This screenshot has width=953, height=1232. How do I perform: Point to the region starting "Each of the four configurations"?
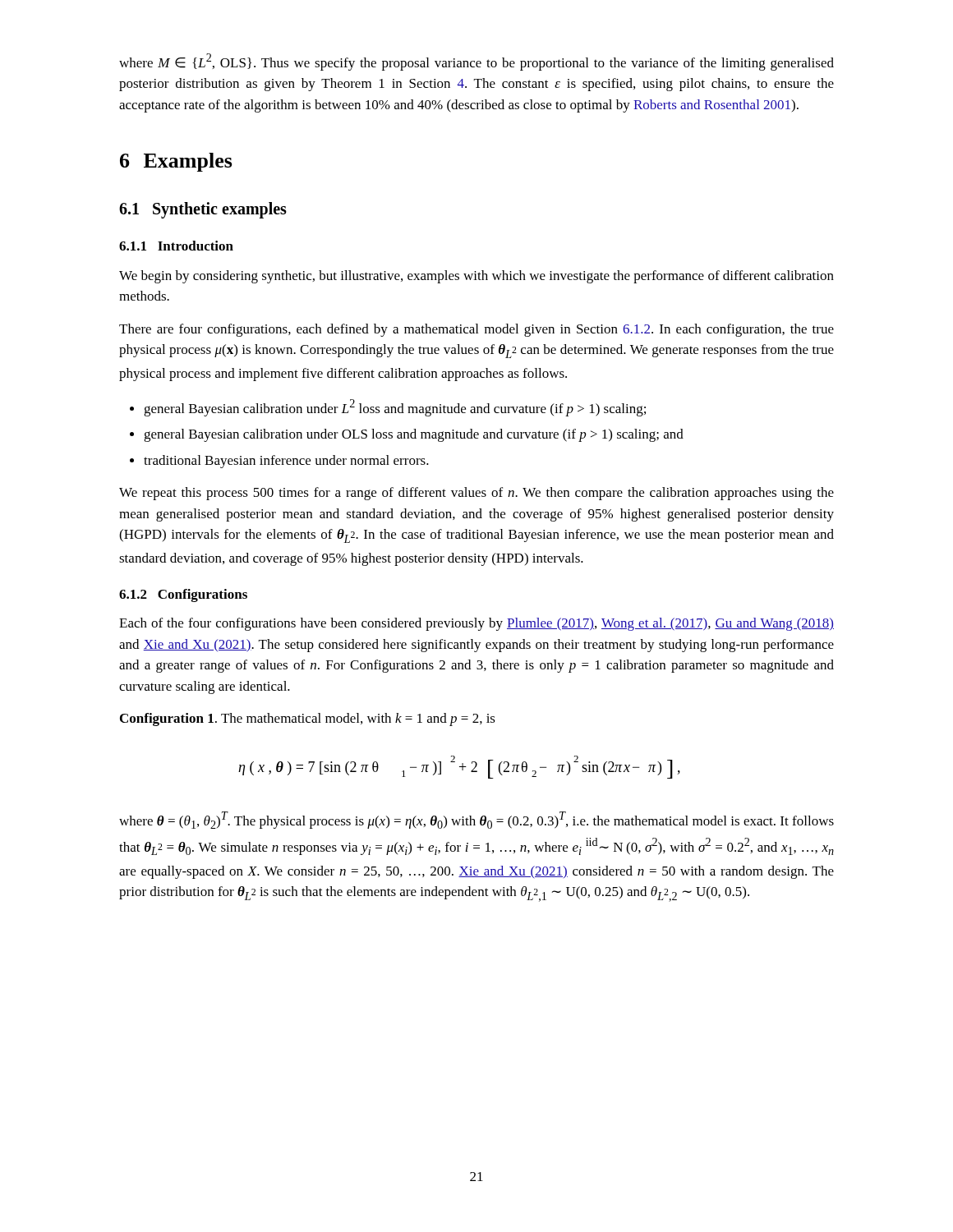pyautogui.click(x=476, y=655)
